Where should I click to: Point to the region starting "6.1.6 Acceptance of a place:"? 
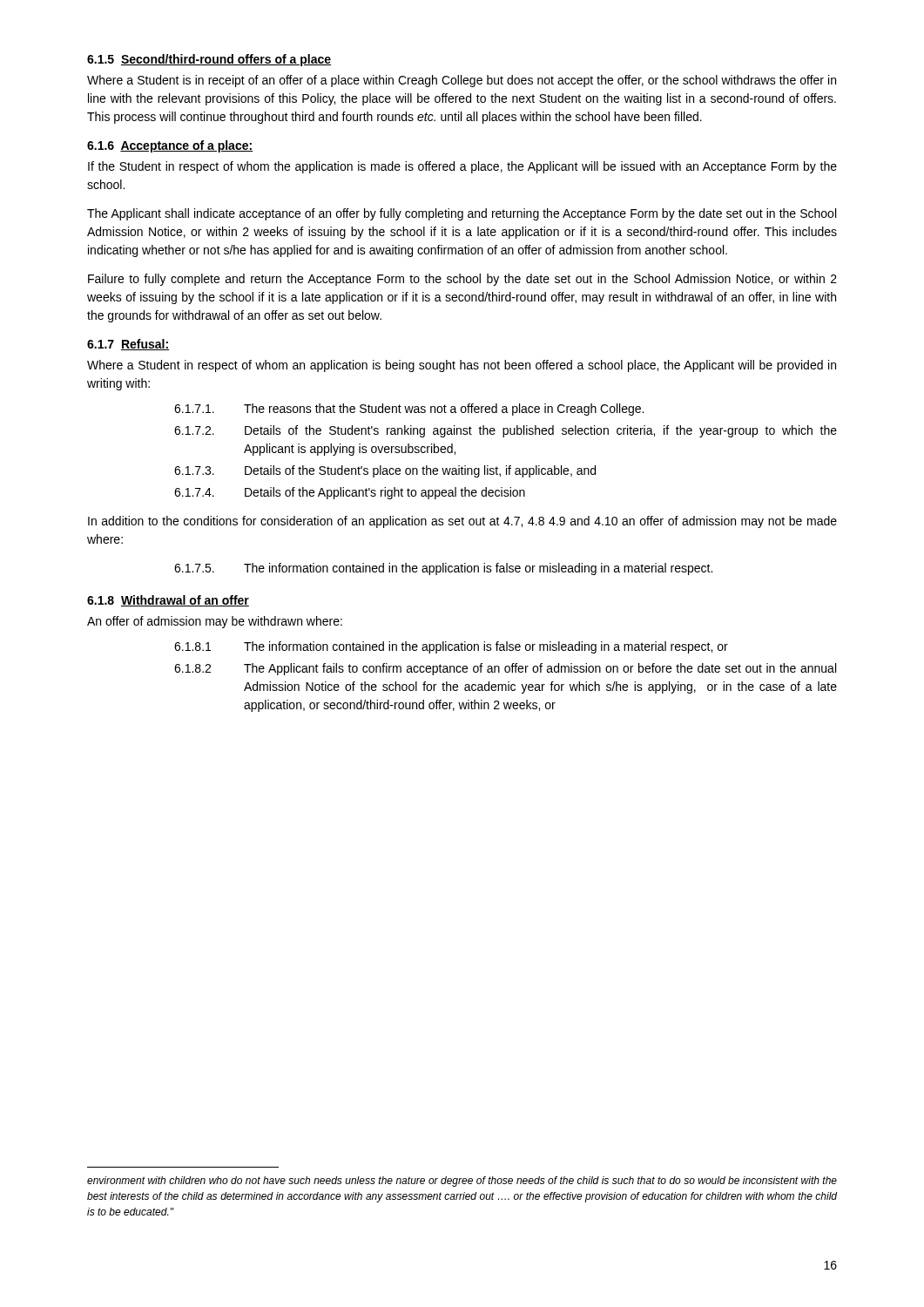click(170, 146)
